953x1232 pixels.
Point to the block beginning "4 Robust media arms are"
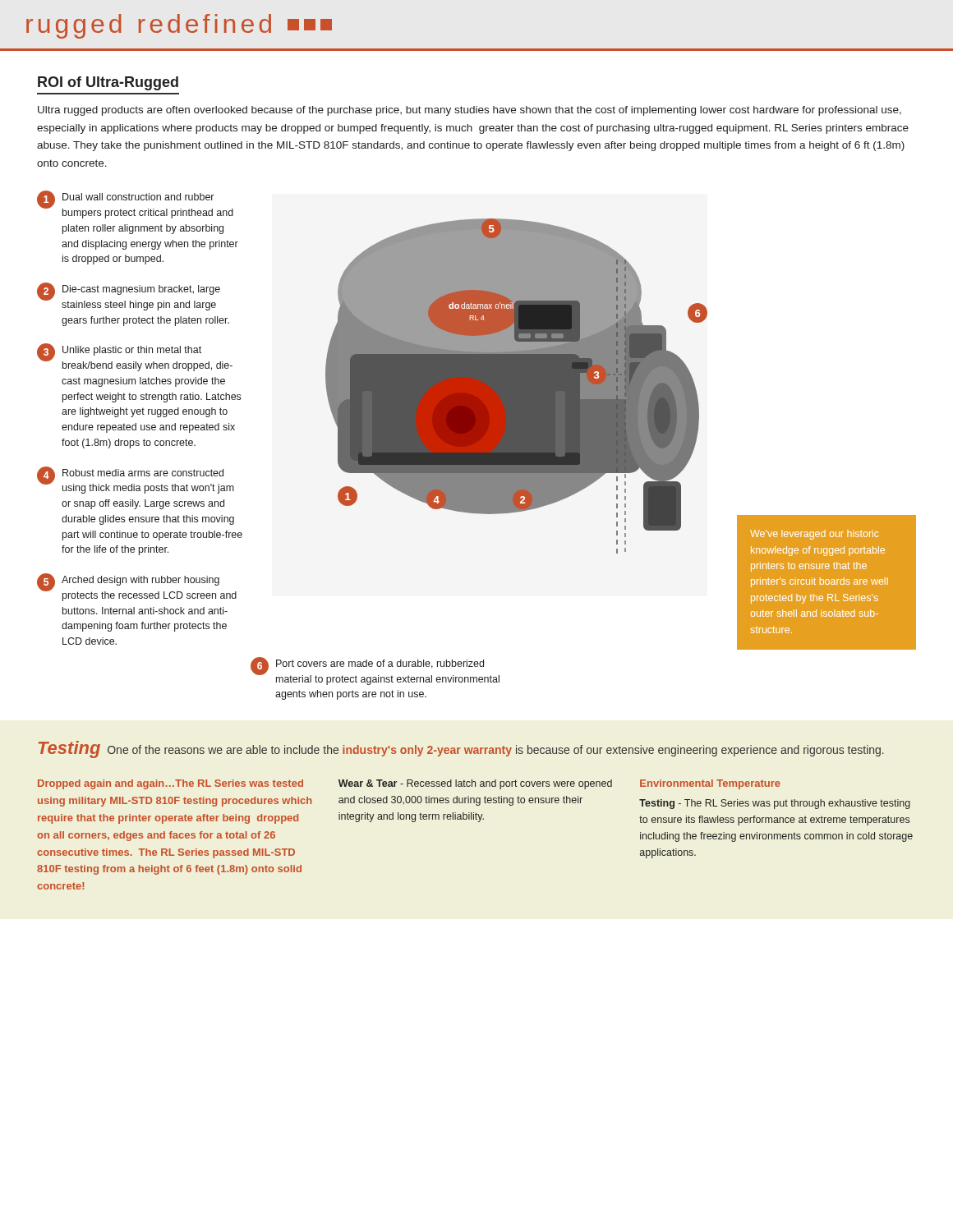point(140,512)
